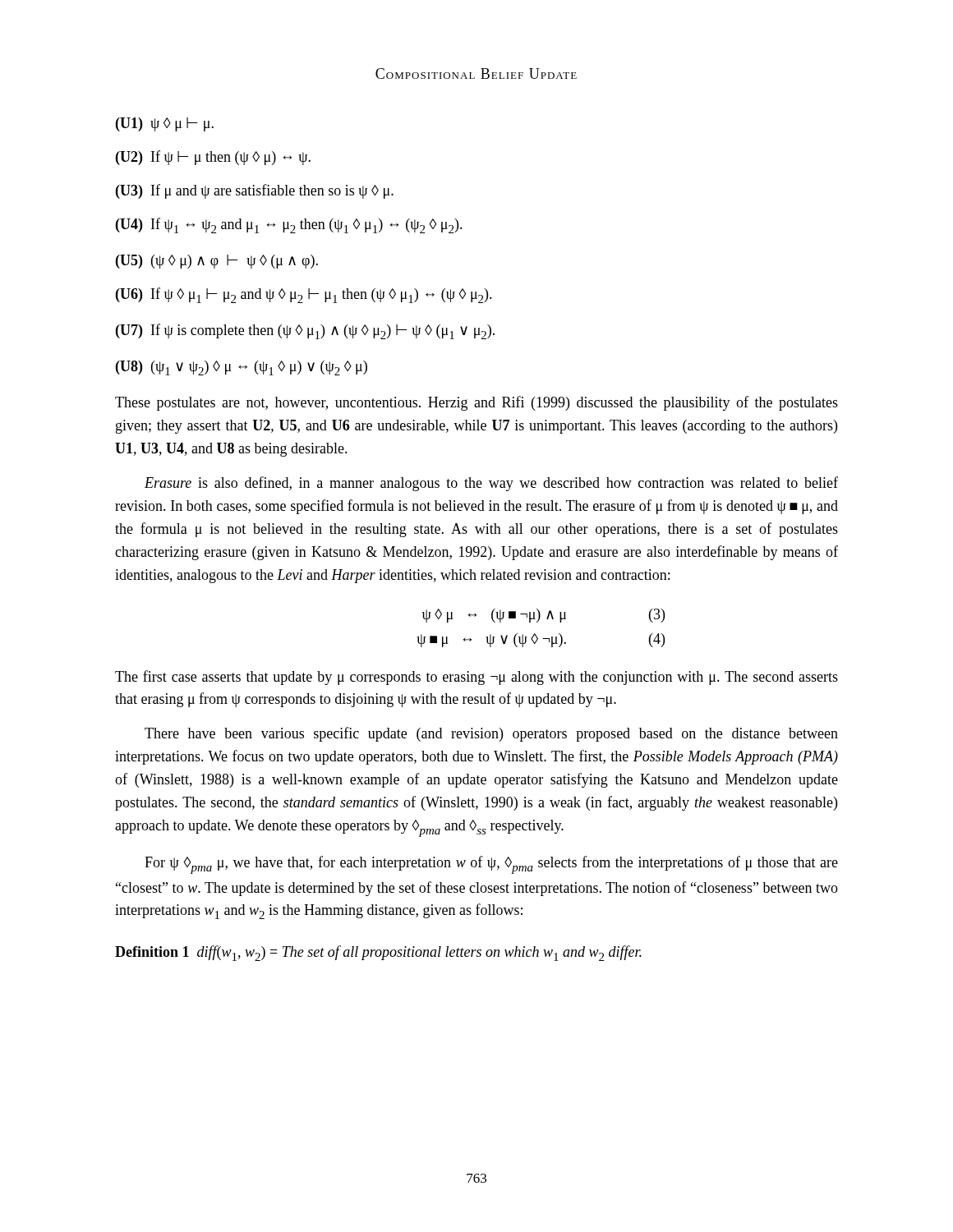The height and width of the screenshot is (1232, 953).
Task: Locate the list item containing "(U4) If ψ1 ↔ ψ2 and μ1 ↔"
Action: click(289, 226)
